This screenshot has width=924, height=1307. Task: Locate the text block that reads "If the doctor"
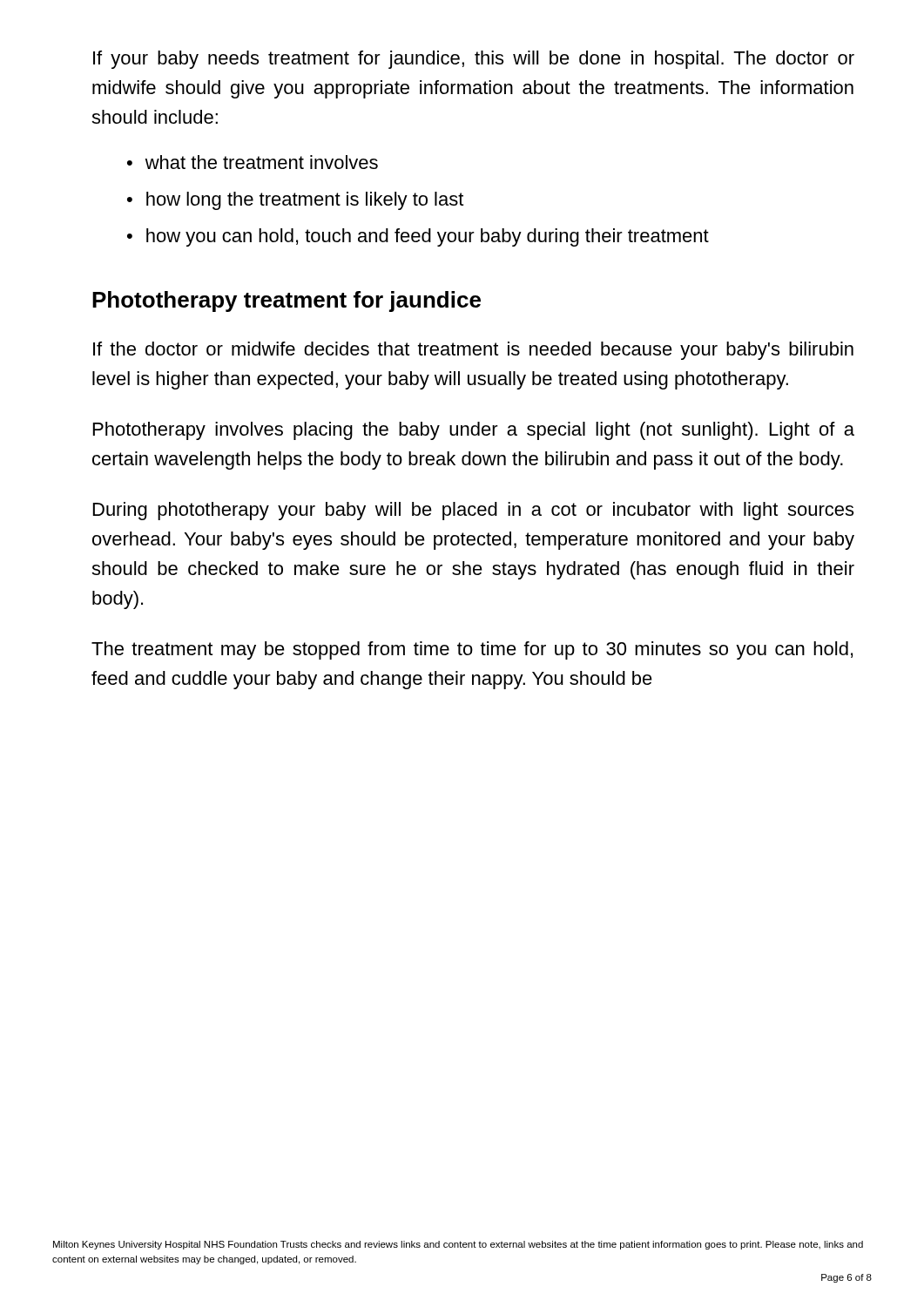coord(473,363)
